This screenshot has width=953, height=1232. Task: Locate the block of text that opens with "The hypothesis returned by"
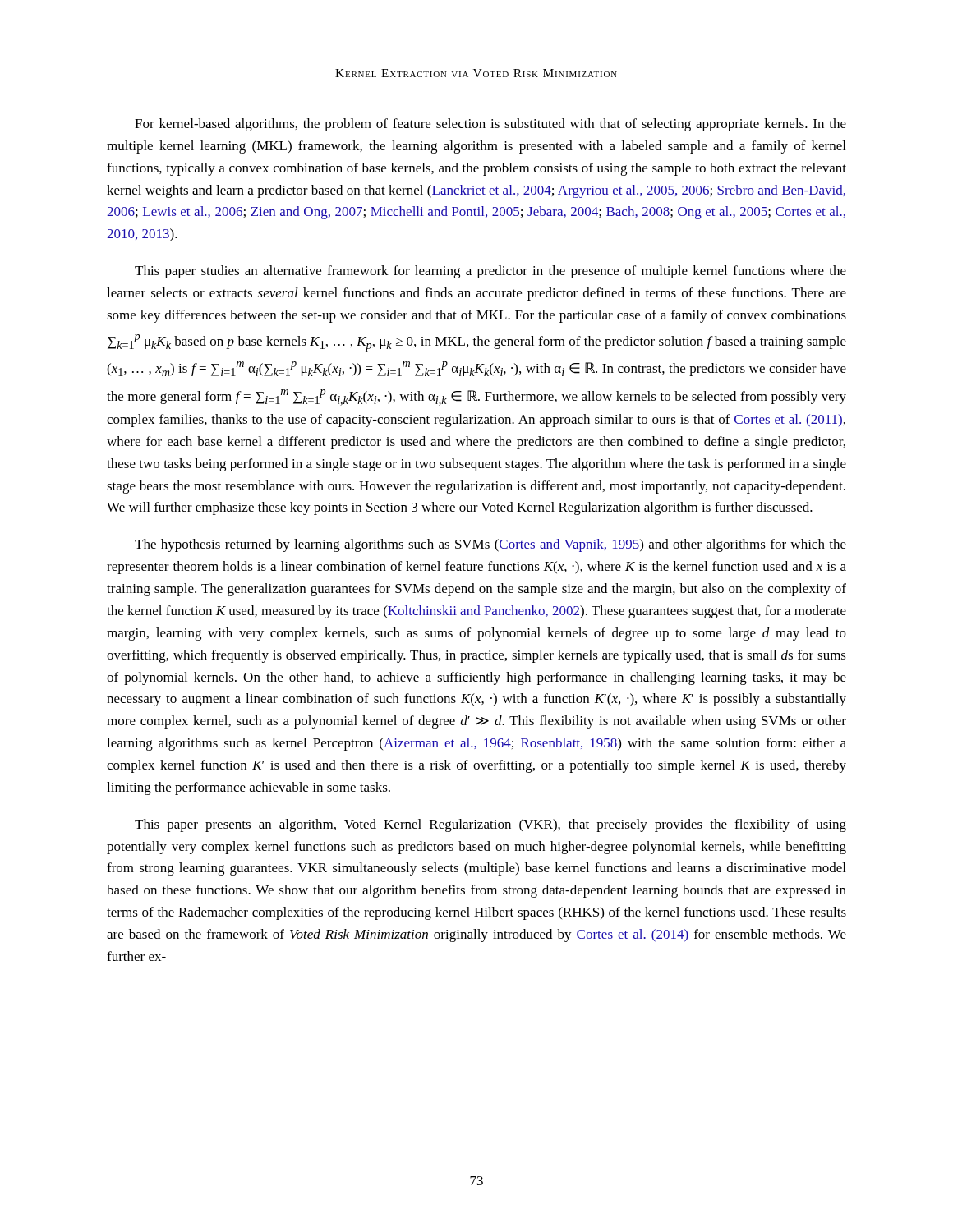pyautogui.click(x=476, y=667)
